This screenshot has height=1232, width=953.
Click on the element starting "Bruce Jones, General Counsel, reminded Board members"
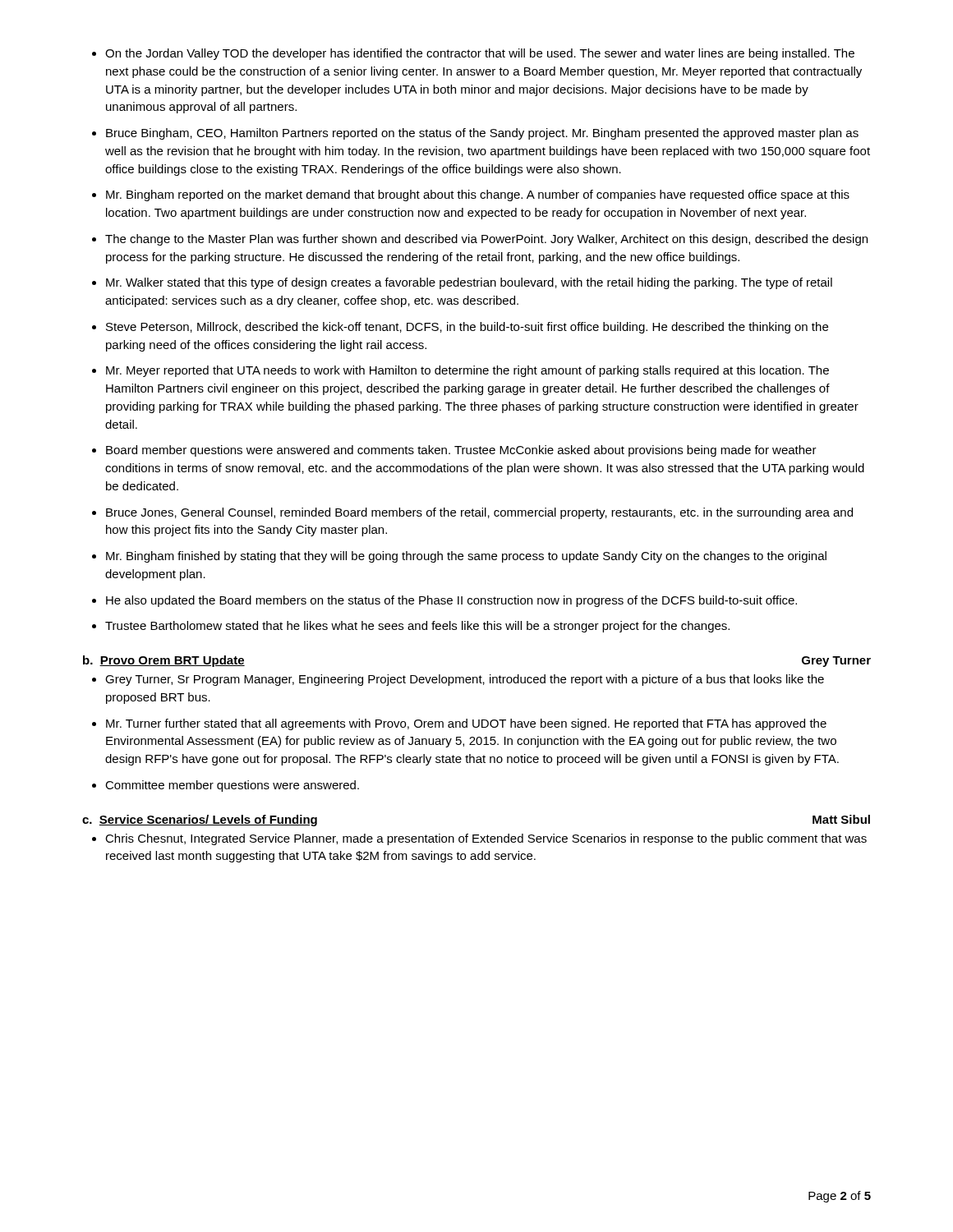(x=488, y=521)
